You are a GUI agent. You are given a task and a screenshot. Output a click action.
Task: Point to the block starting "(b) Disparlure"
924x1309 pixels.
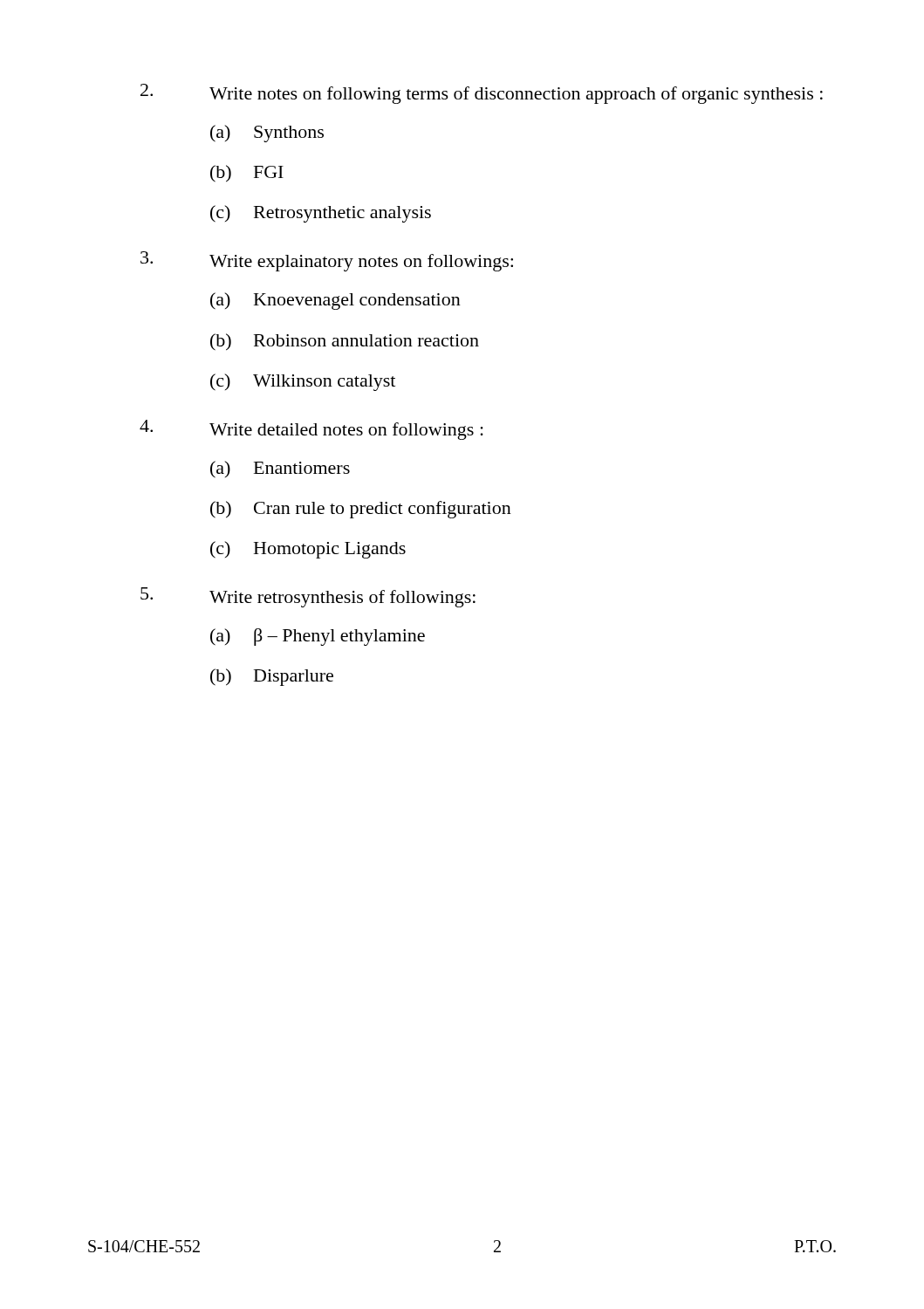click(x=272, y=677)
